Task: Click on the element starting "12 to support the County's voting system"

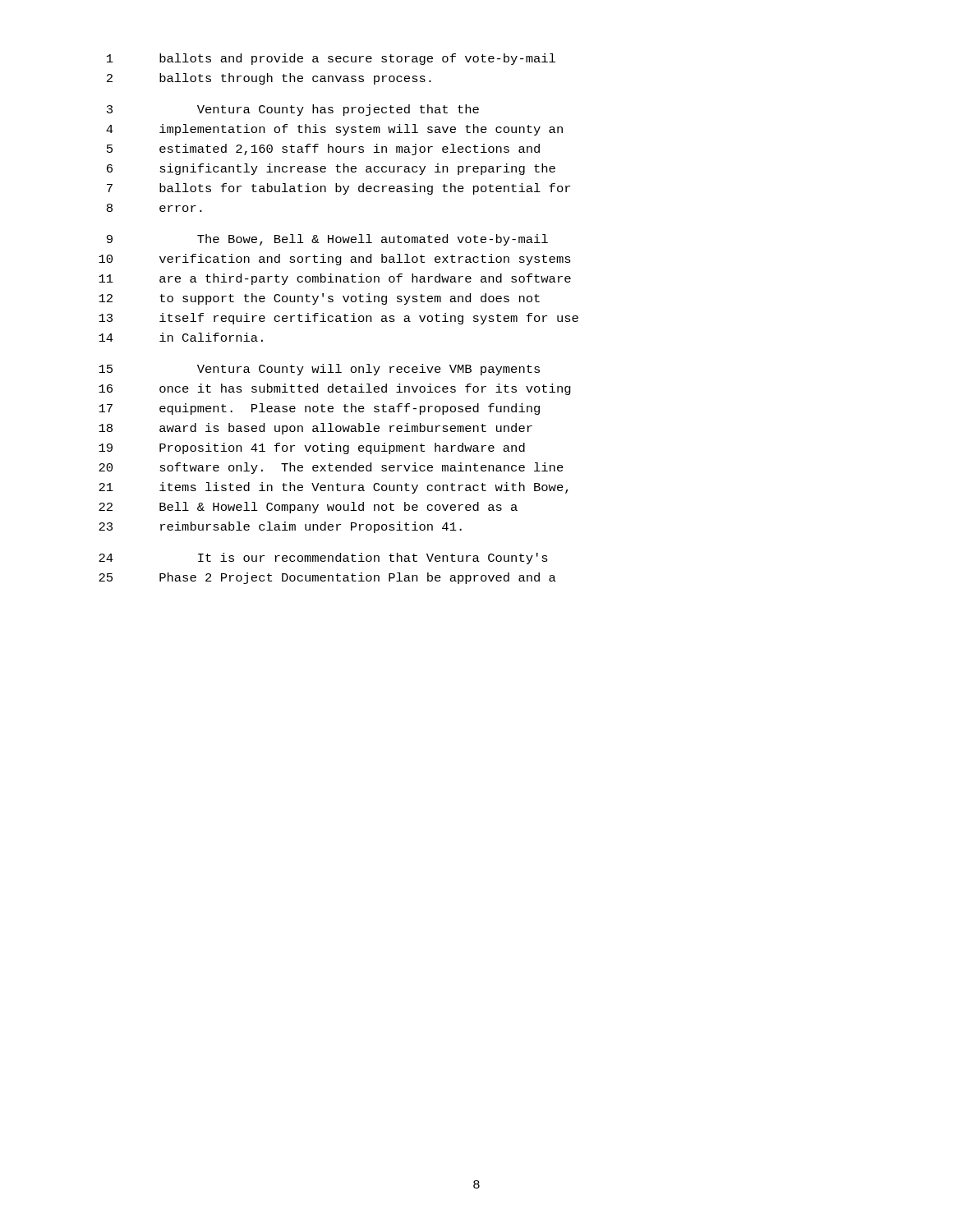Action: point(485,299)
